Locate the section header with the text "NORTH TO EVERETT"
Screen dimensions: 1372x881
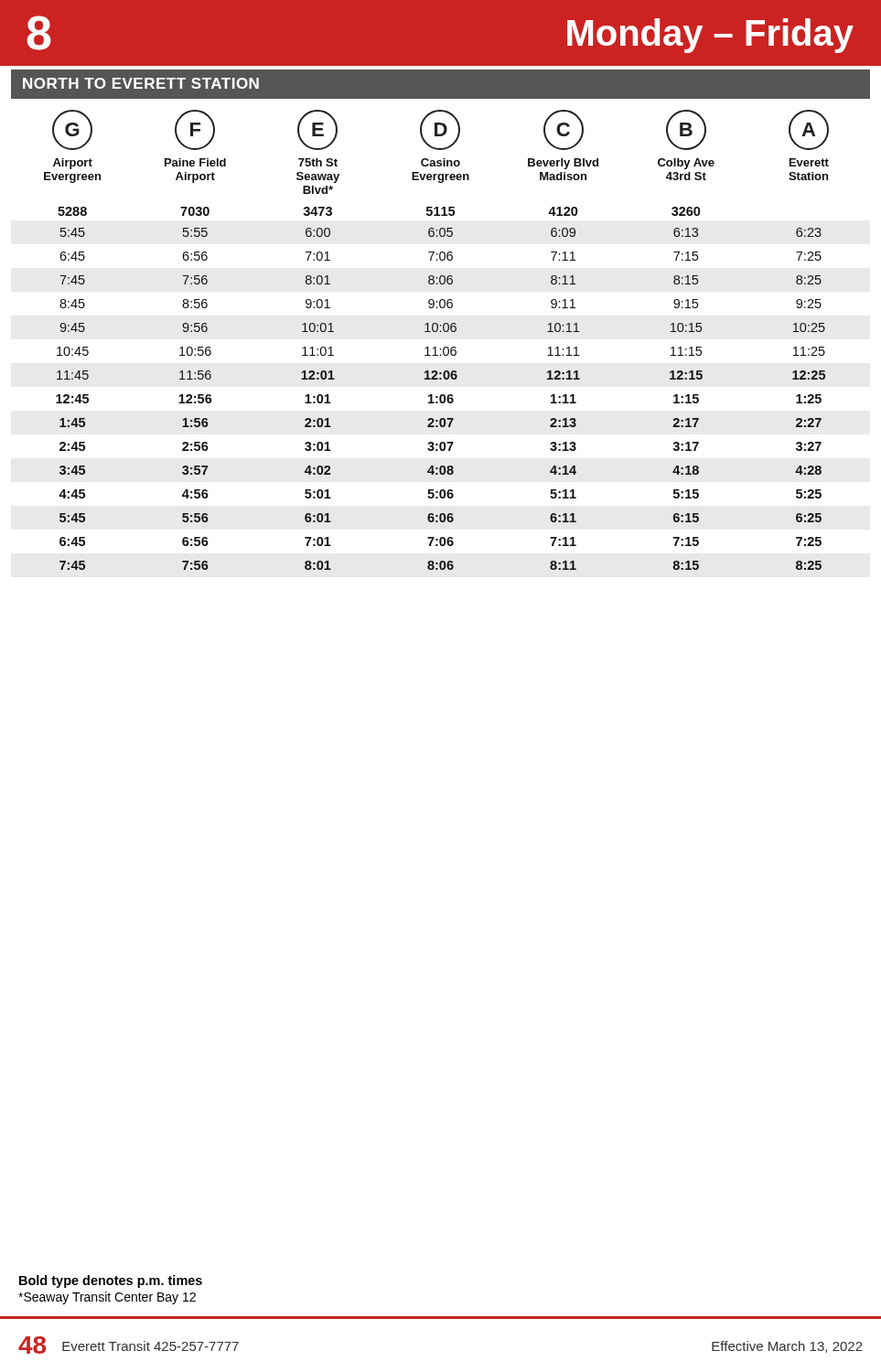coord(141,84)
